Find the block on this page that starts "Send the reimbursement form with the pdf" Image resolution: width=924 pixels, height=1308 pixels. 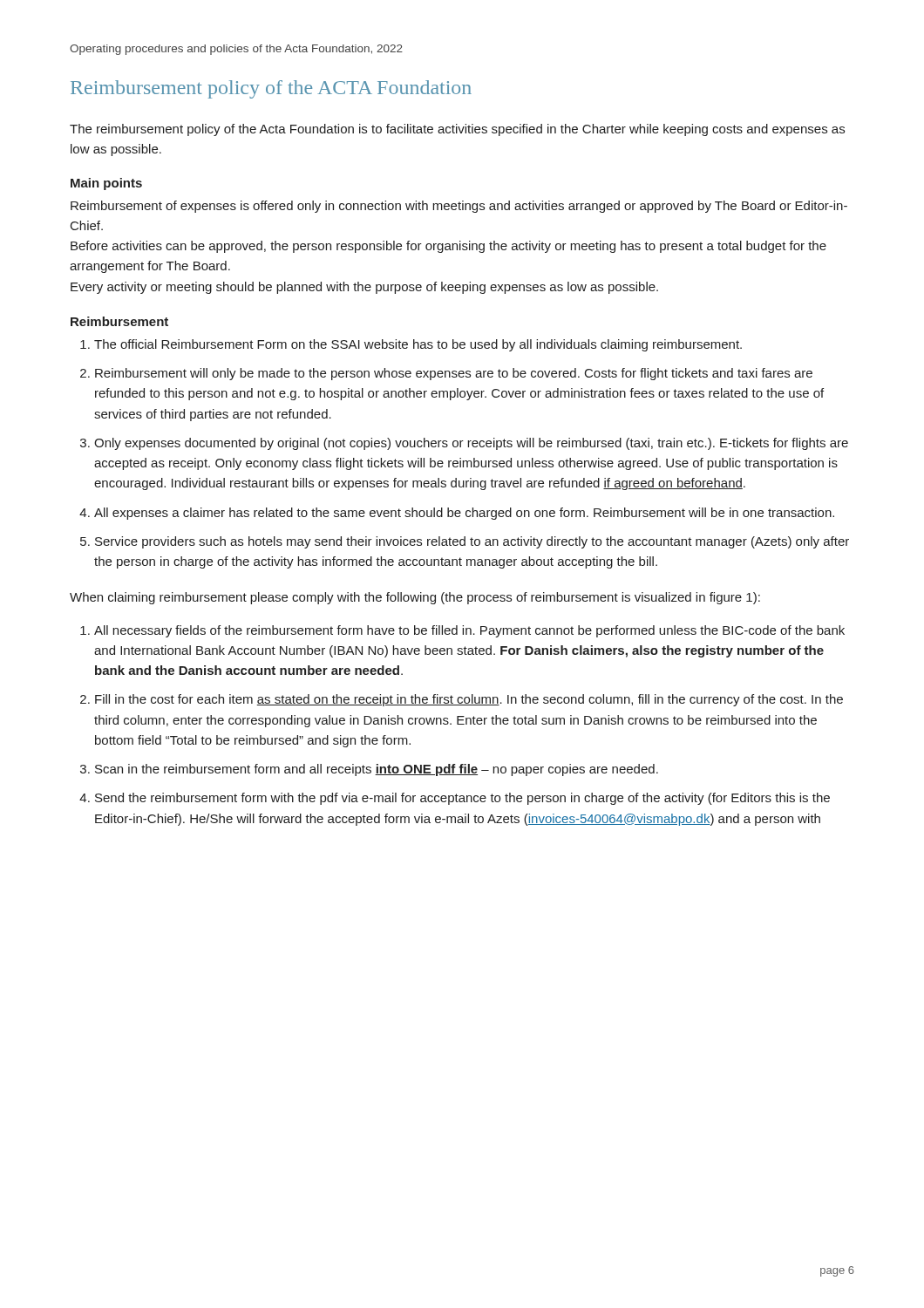click(462, 808)
